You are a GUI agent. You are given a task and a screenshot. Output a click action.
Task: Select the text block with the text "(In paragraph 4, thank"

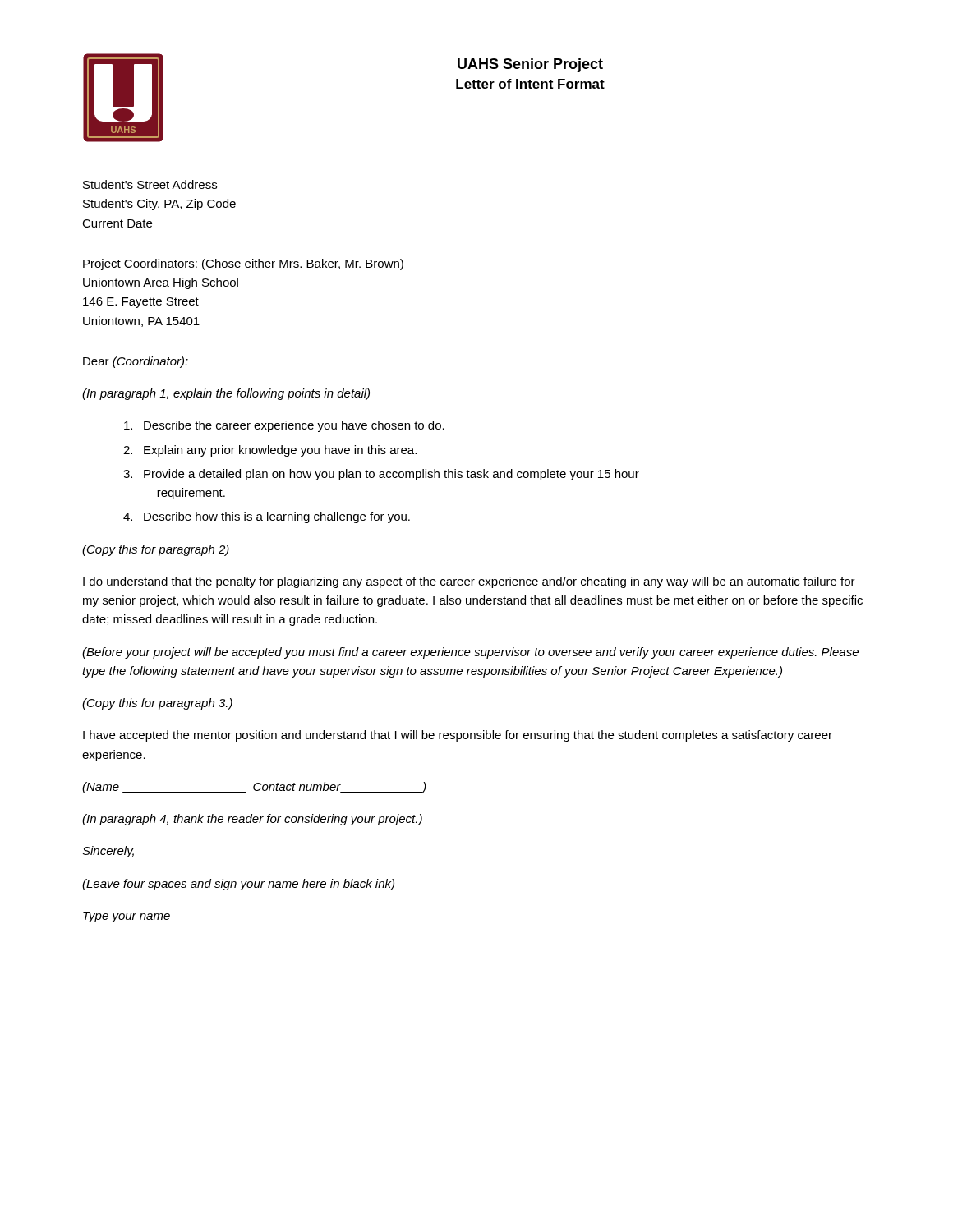(252, 818)
